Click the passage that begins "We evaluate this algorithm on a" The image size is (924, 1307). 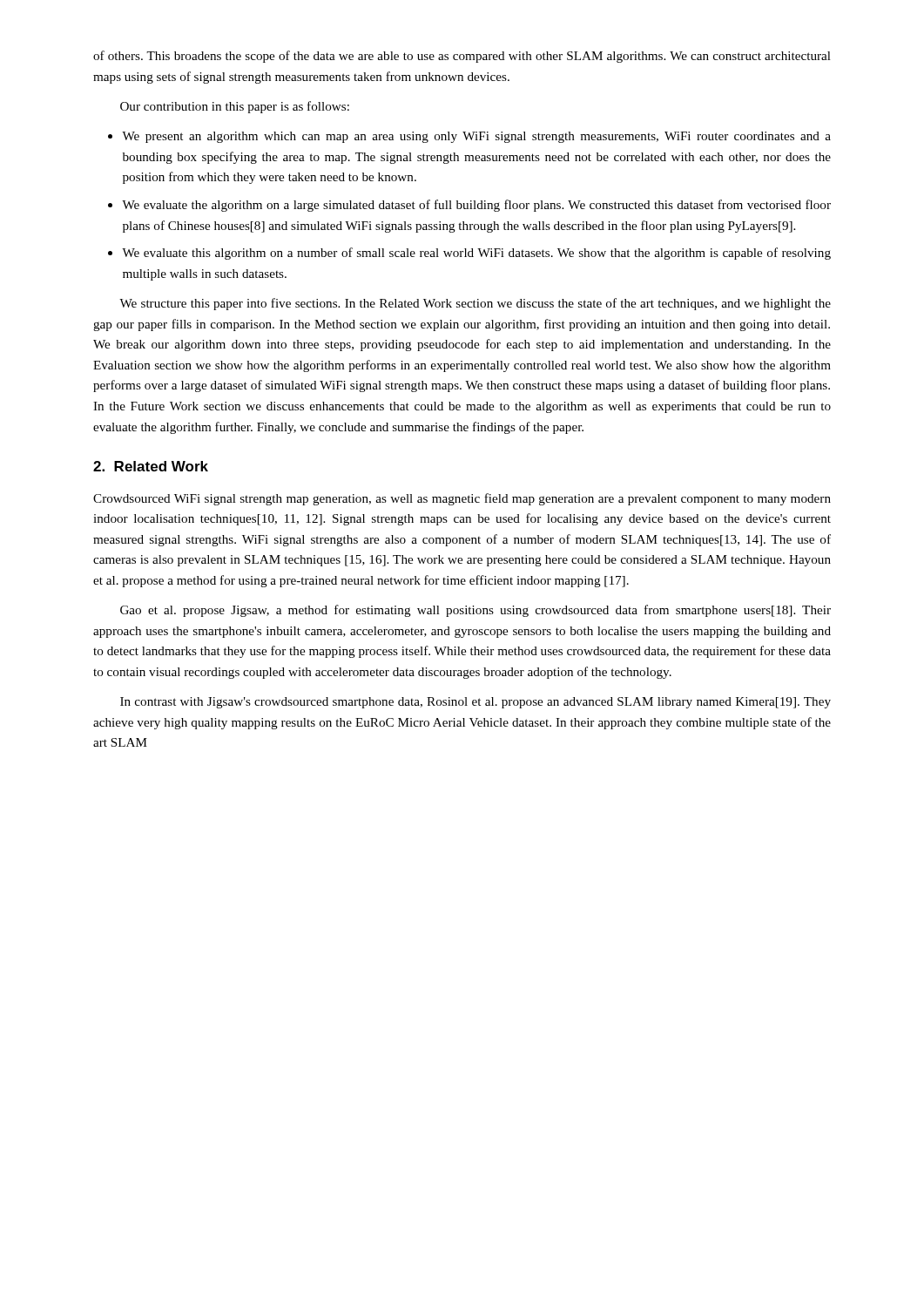(477, 263)
